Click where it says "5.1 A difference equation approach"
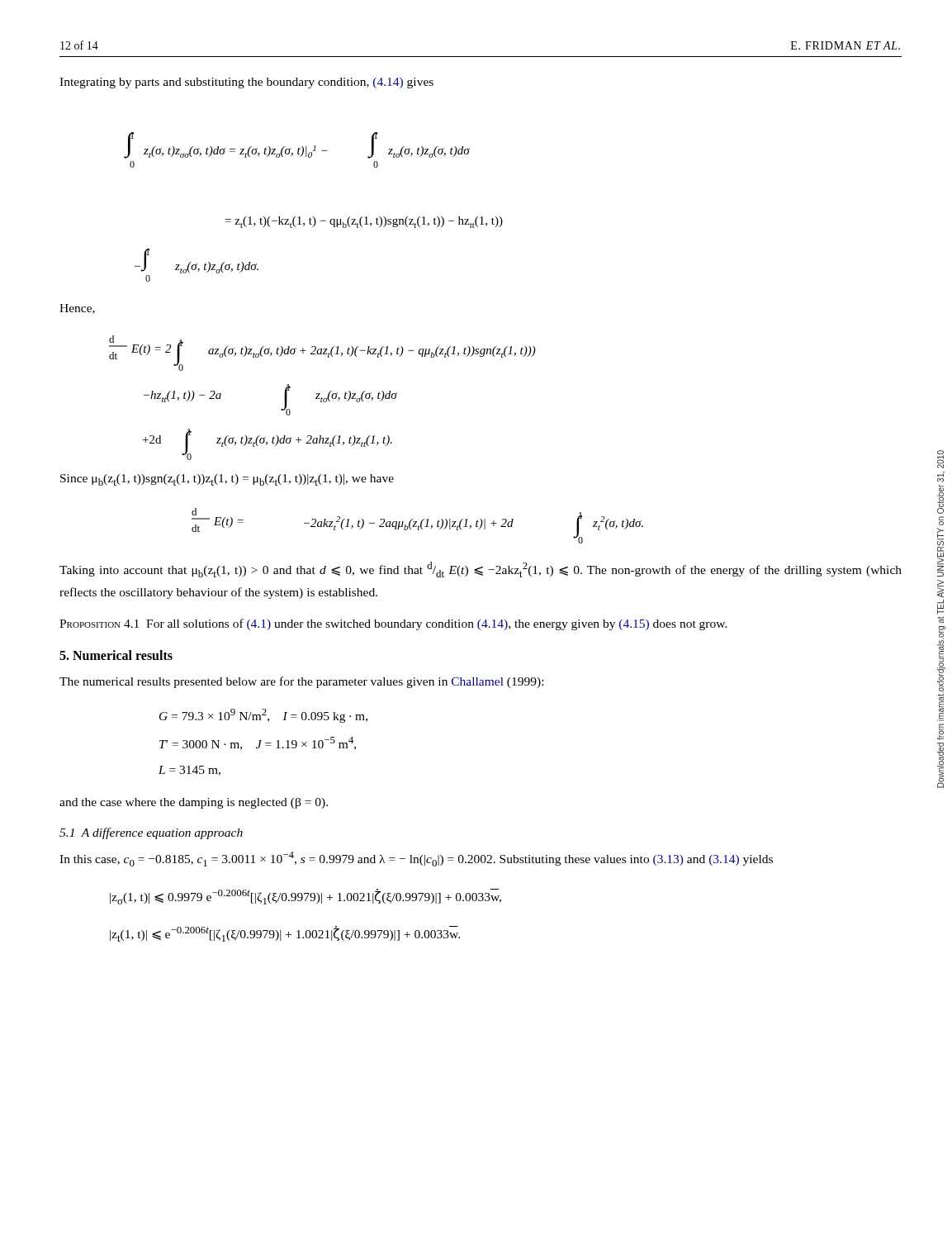This screenshot has height=1239, width=952. pyautogui.click(x=151, y=833)
